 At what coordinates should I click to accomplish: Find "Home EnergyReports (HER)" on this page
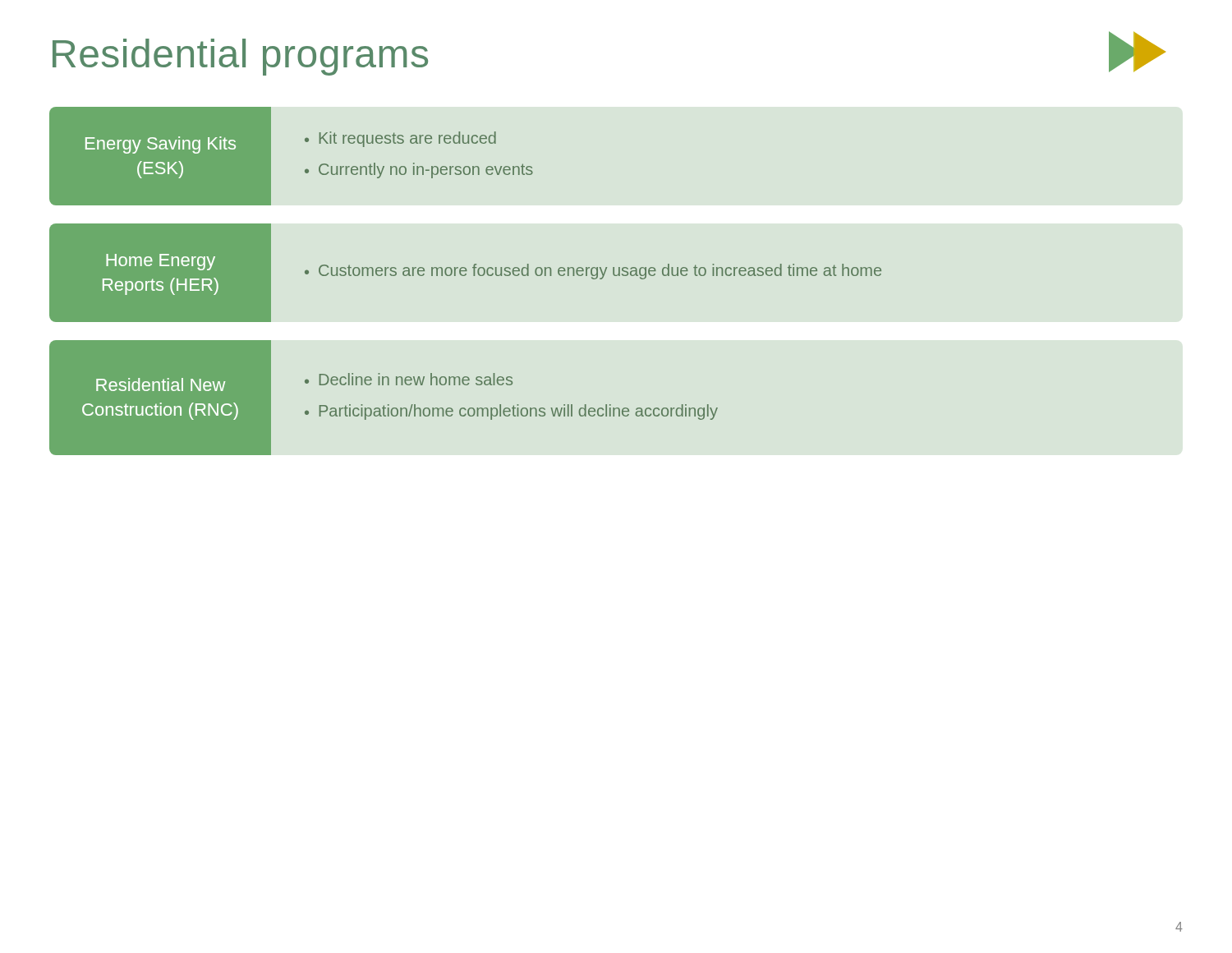160,272
